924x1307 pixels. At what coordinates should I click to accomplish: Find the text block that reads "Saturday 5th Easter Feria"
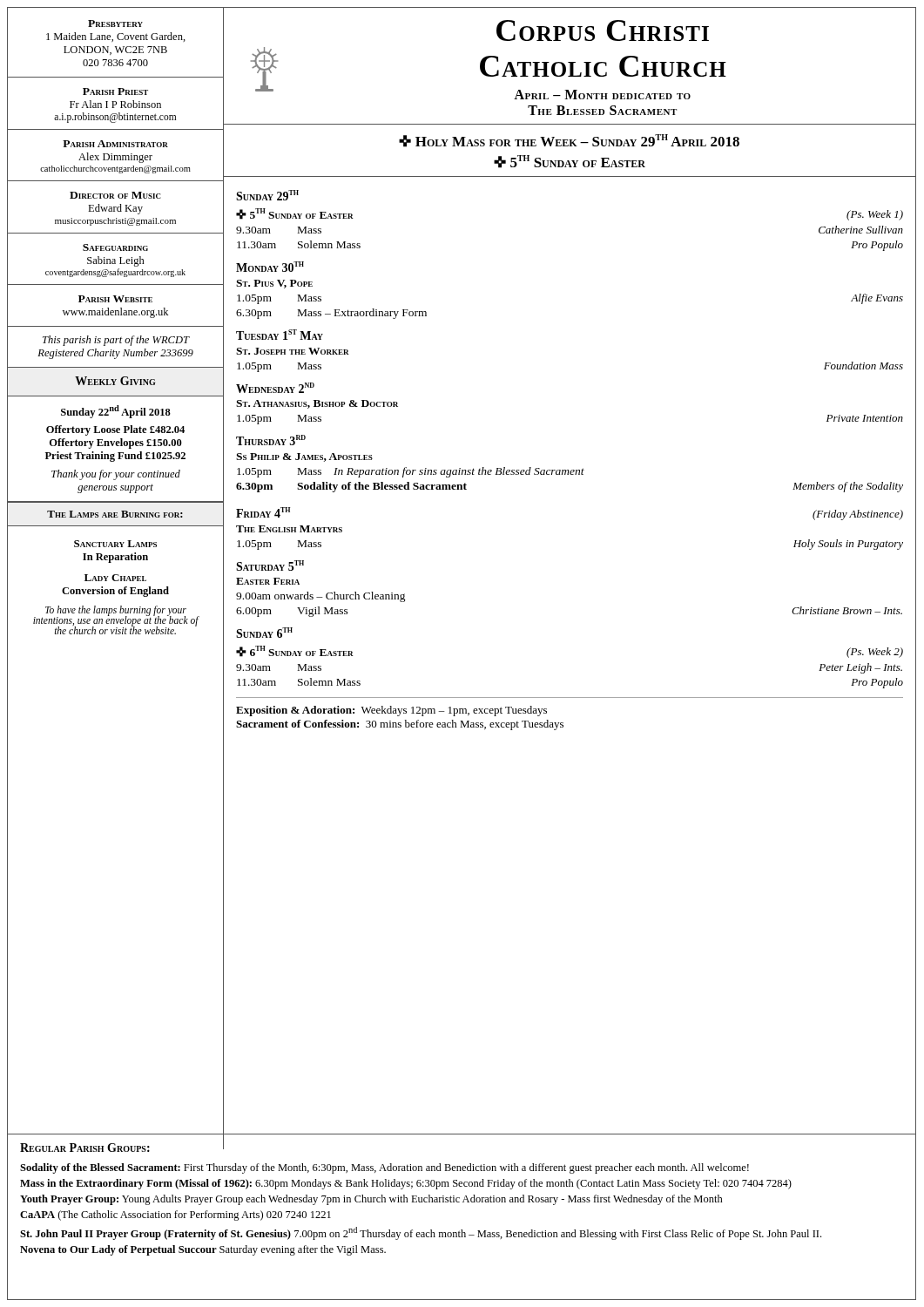270,565
